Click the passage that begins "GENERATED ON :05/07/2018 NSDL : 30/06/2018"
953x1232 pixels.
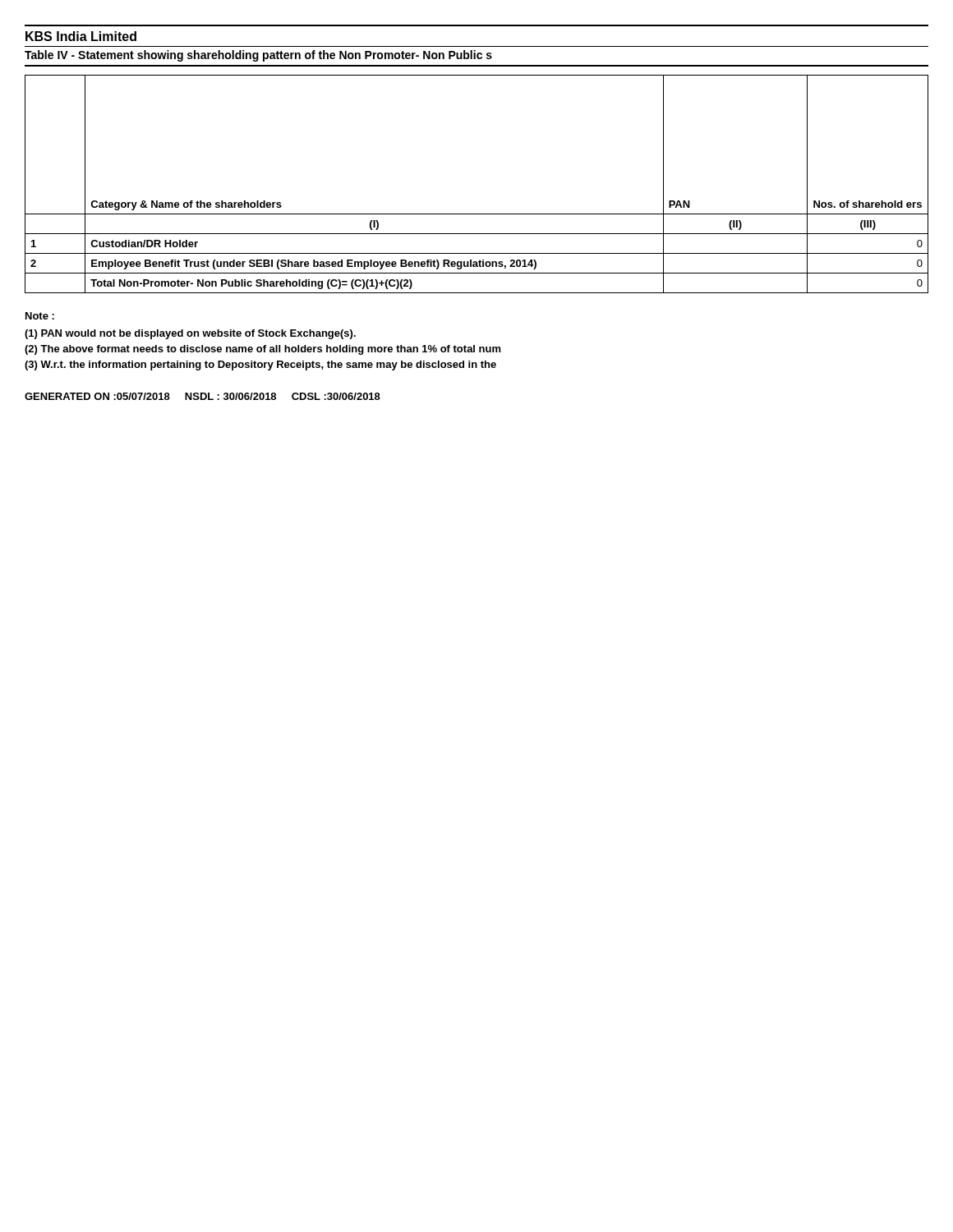(202, 396)
